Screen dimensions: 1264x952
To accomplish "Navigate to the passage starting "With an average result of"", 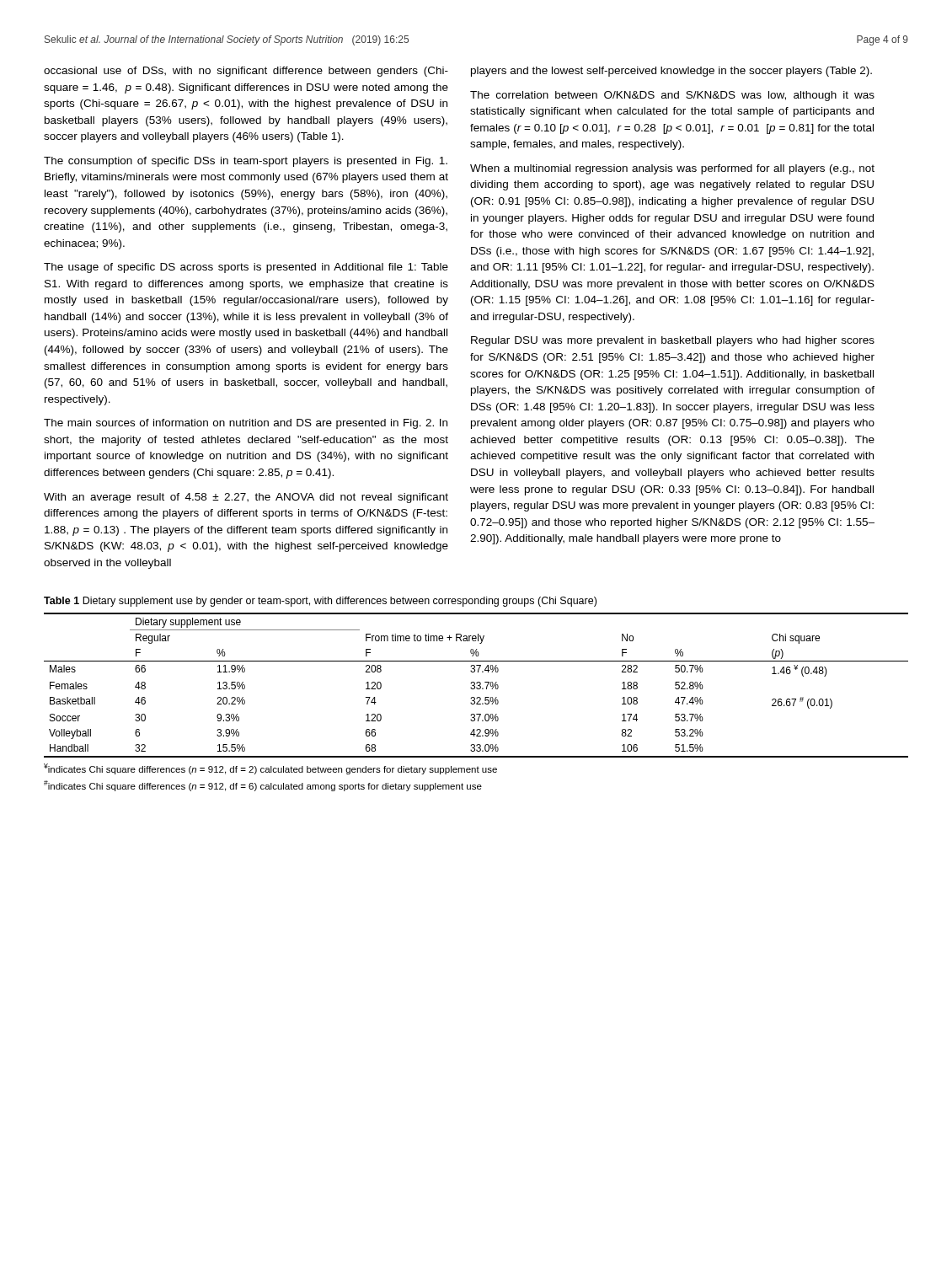I will click(x=246, y=529).
